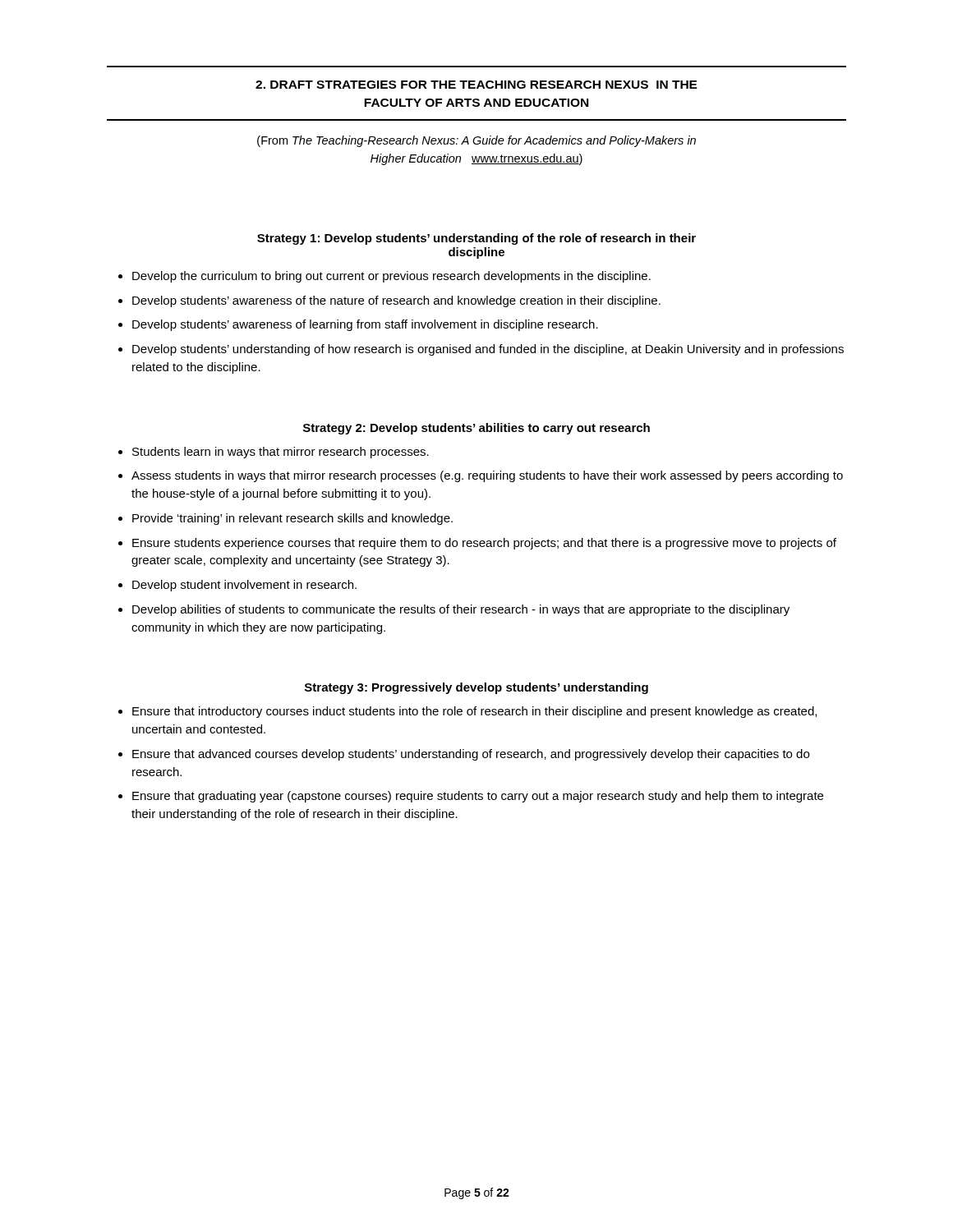Select the list item with the text "Provide ‘training’ in relevant"
The image size is (953, 1232).
(x=293, y=518)
